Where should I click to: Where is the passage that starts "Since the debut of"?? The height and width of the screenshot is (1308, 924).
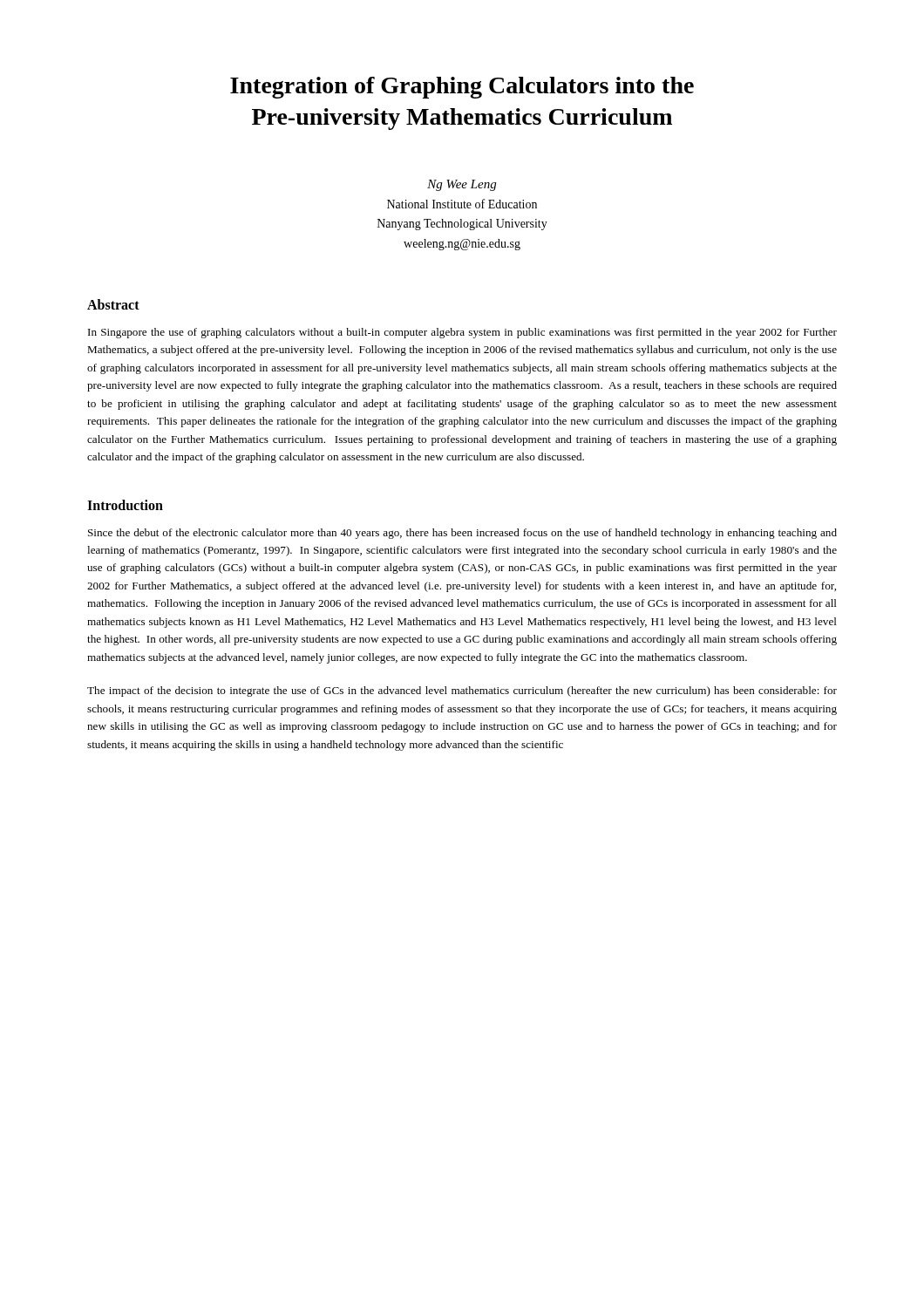tap(462, 594)
